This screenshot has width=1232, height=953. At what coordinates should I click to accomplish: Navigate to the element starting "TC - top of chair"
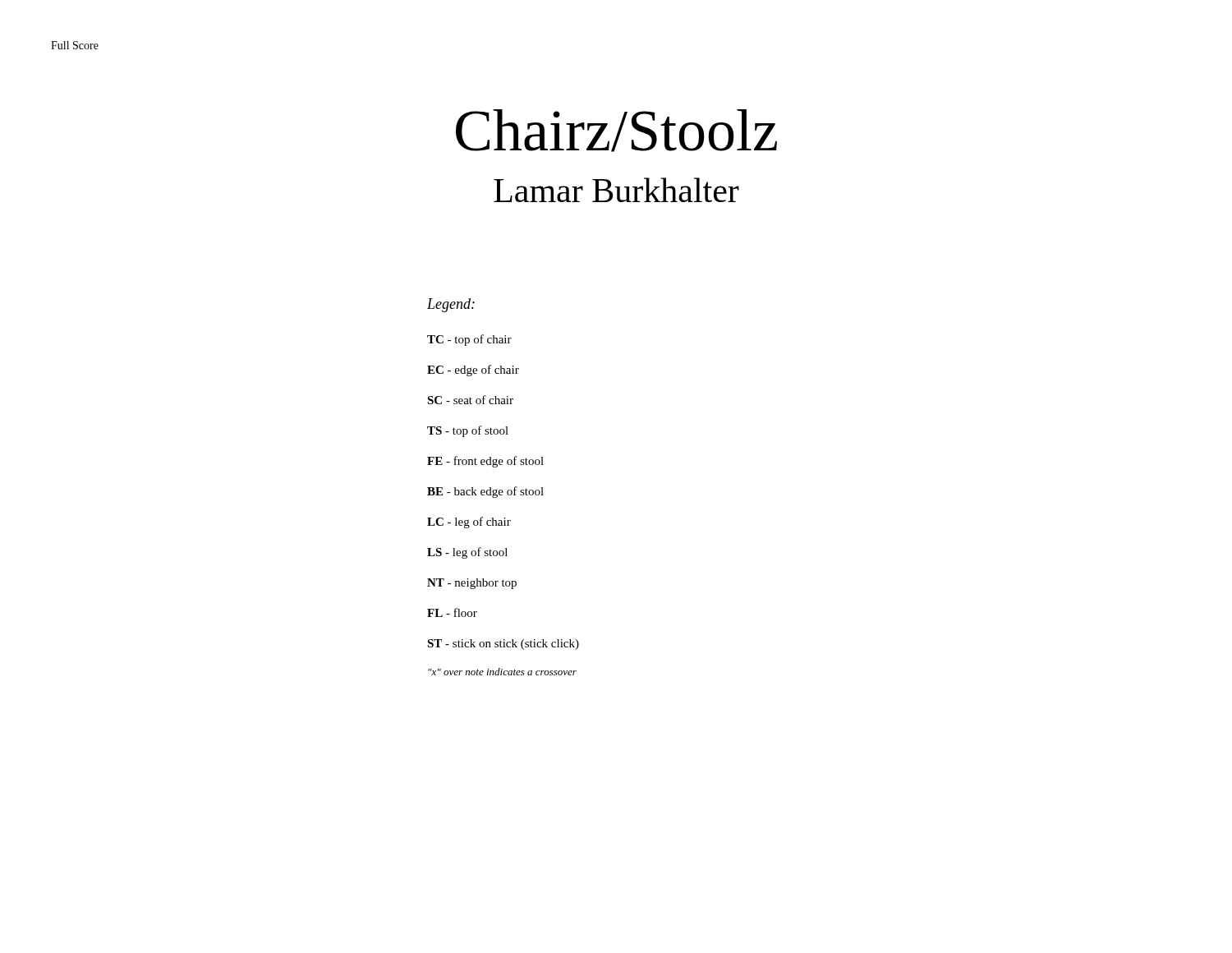pos(469,339)
